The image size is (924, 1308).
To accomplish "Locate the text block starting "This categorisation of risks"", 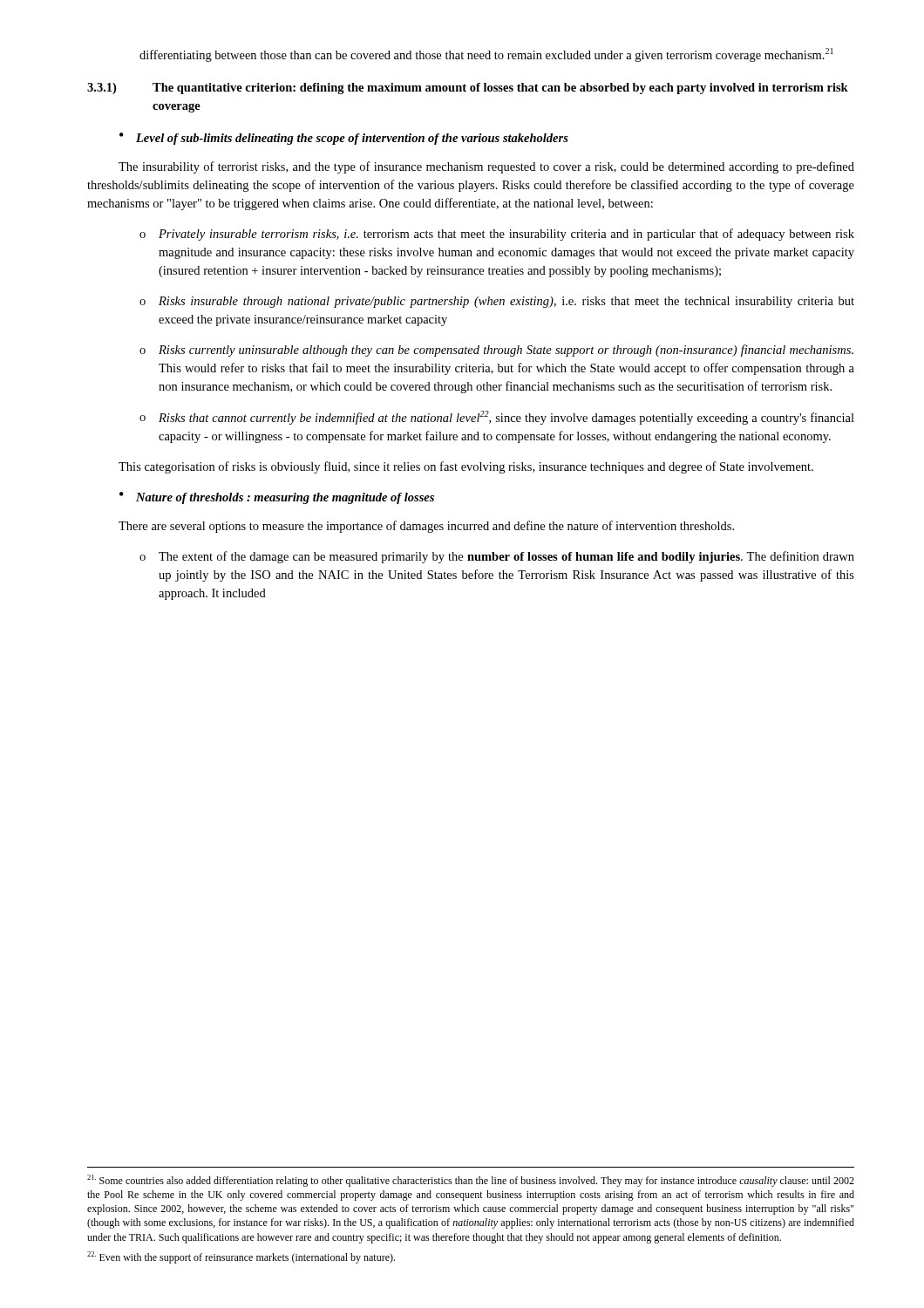I will coord(471,467).
